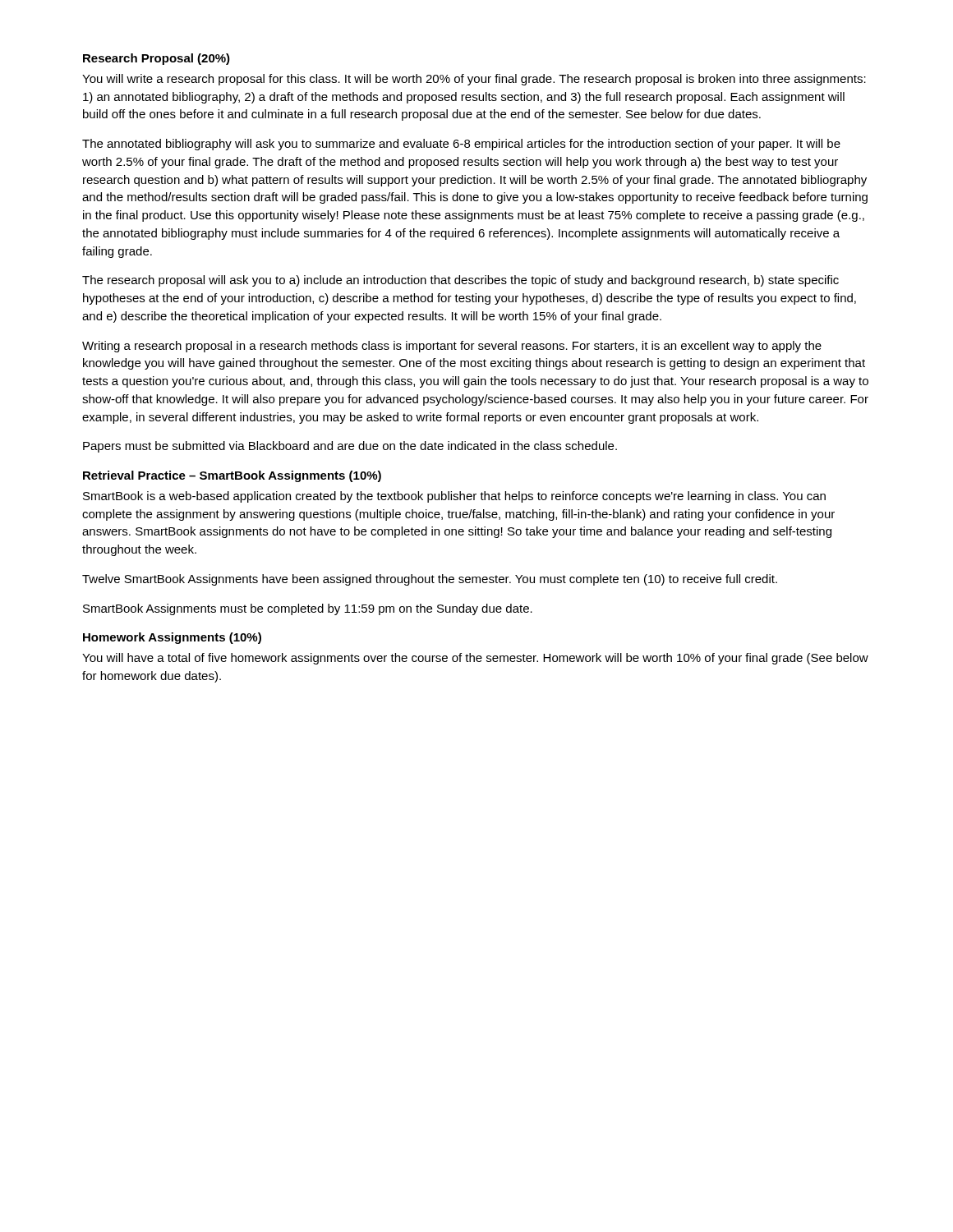Find the text block starting "Papers must be"
Image resolution: width=953 pixels, height=1232 pixels.
(x=350, y=446)
